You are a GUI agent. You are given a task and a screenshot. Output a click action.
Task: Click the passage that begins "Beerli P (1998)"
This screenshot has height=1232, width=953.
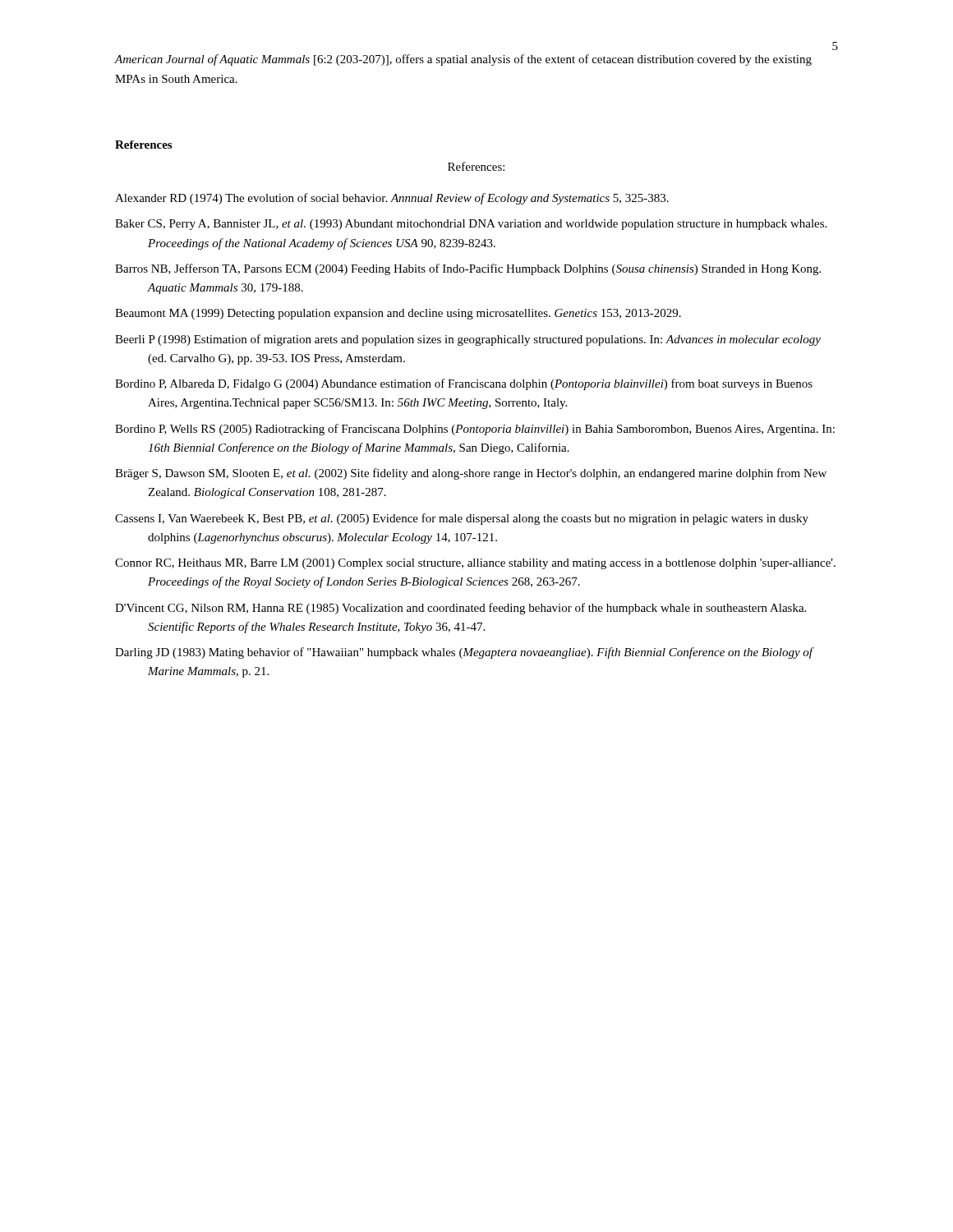tap(468, 348)
